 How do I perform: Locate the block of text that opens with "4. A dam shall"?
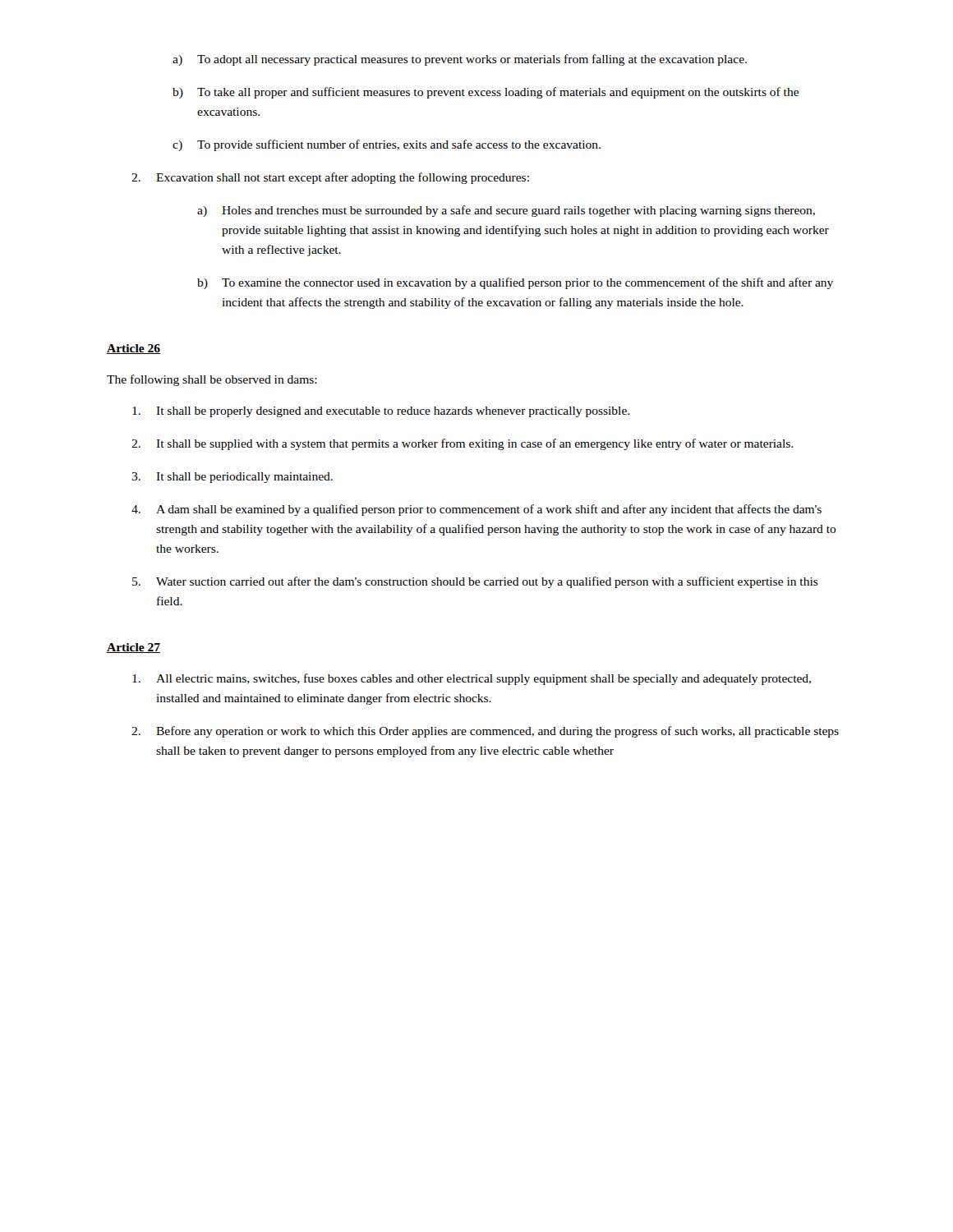[489, 529]
